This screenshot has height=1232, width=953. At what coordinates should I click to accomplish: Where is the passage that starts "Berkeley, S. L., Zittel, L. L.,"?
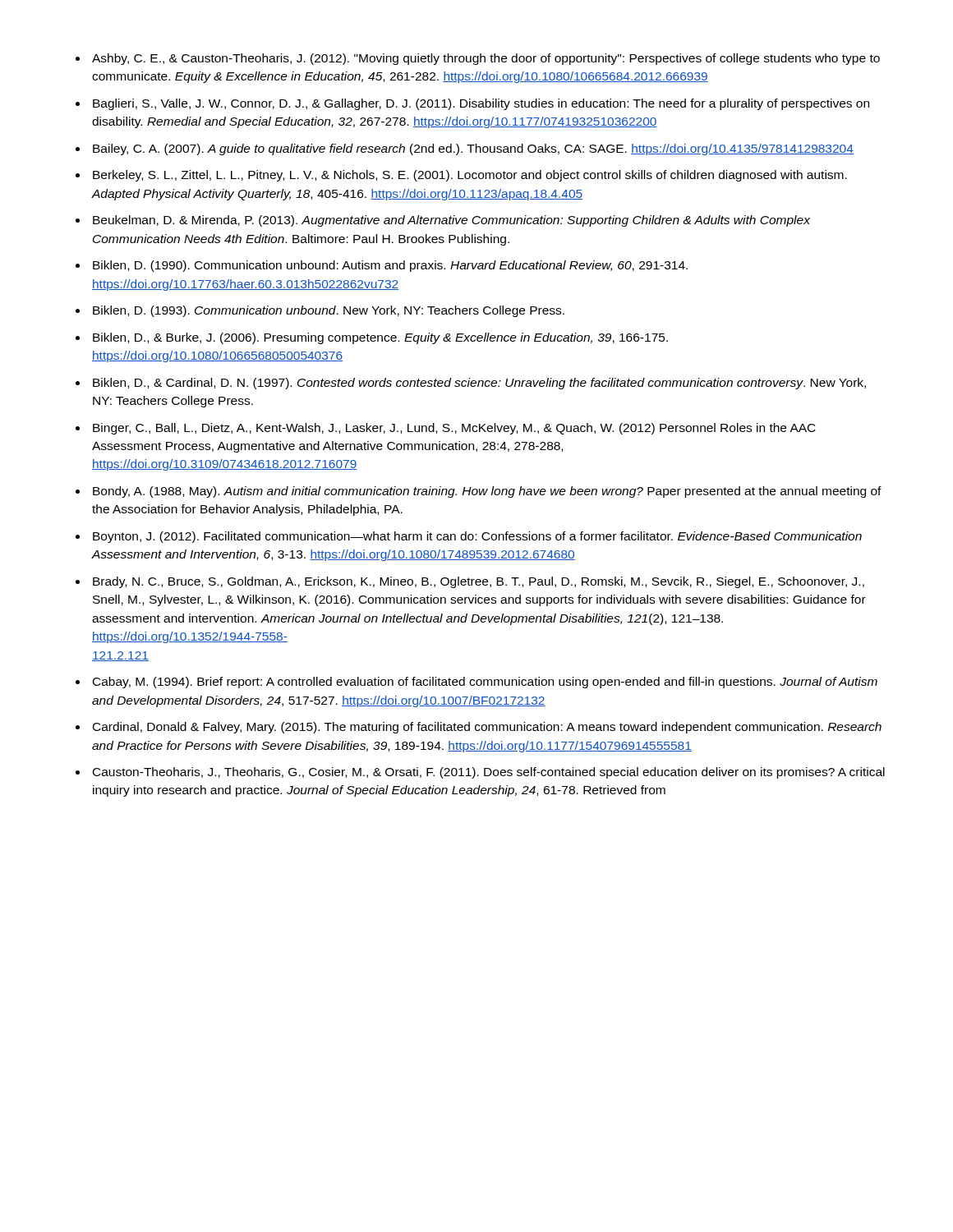point(470,184)
